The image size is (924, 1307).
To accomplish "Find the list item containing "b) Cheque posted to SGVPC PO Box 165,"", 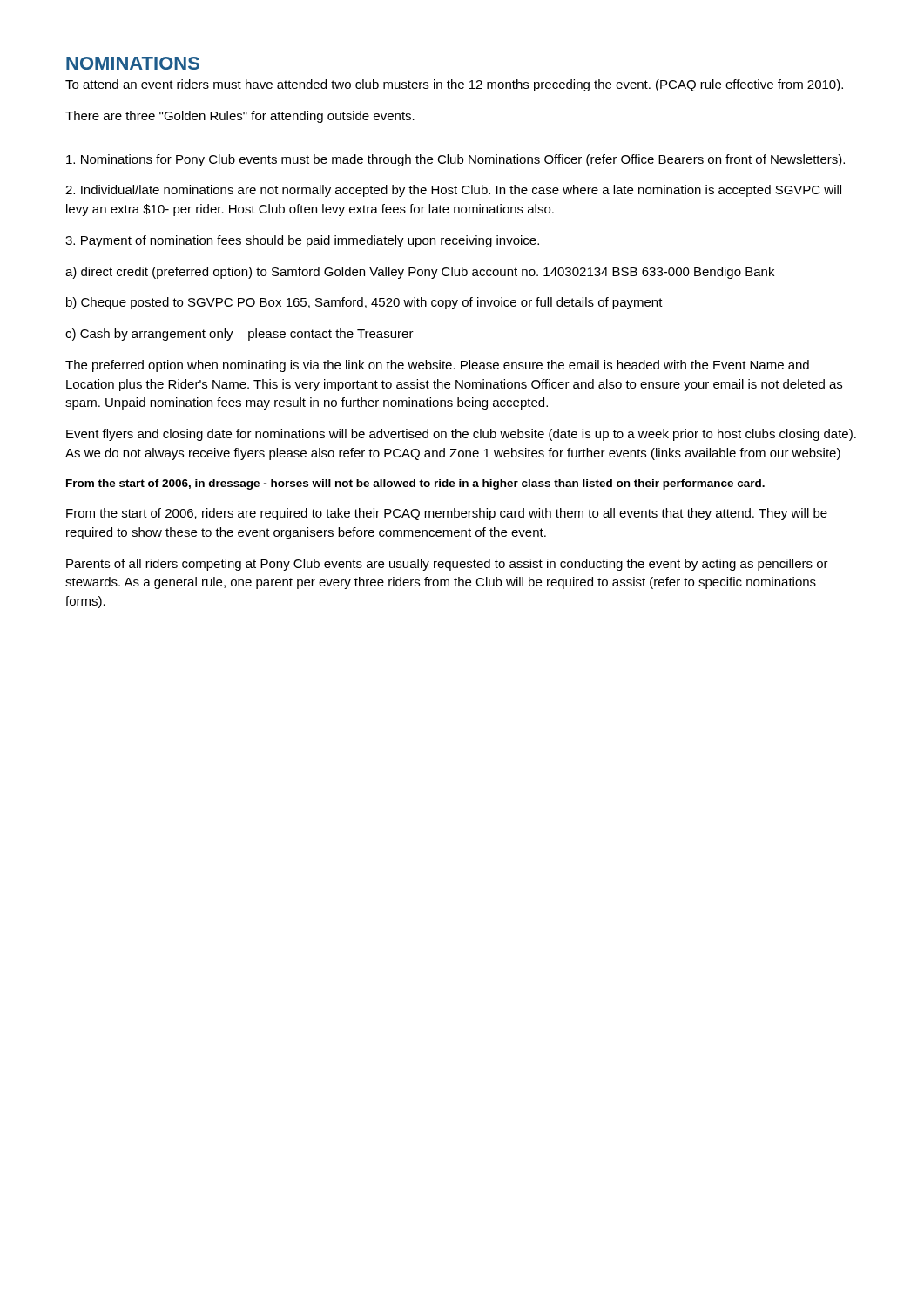I will pos(364,302).
